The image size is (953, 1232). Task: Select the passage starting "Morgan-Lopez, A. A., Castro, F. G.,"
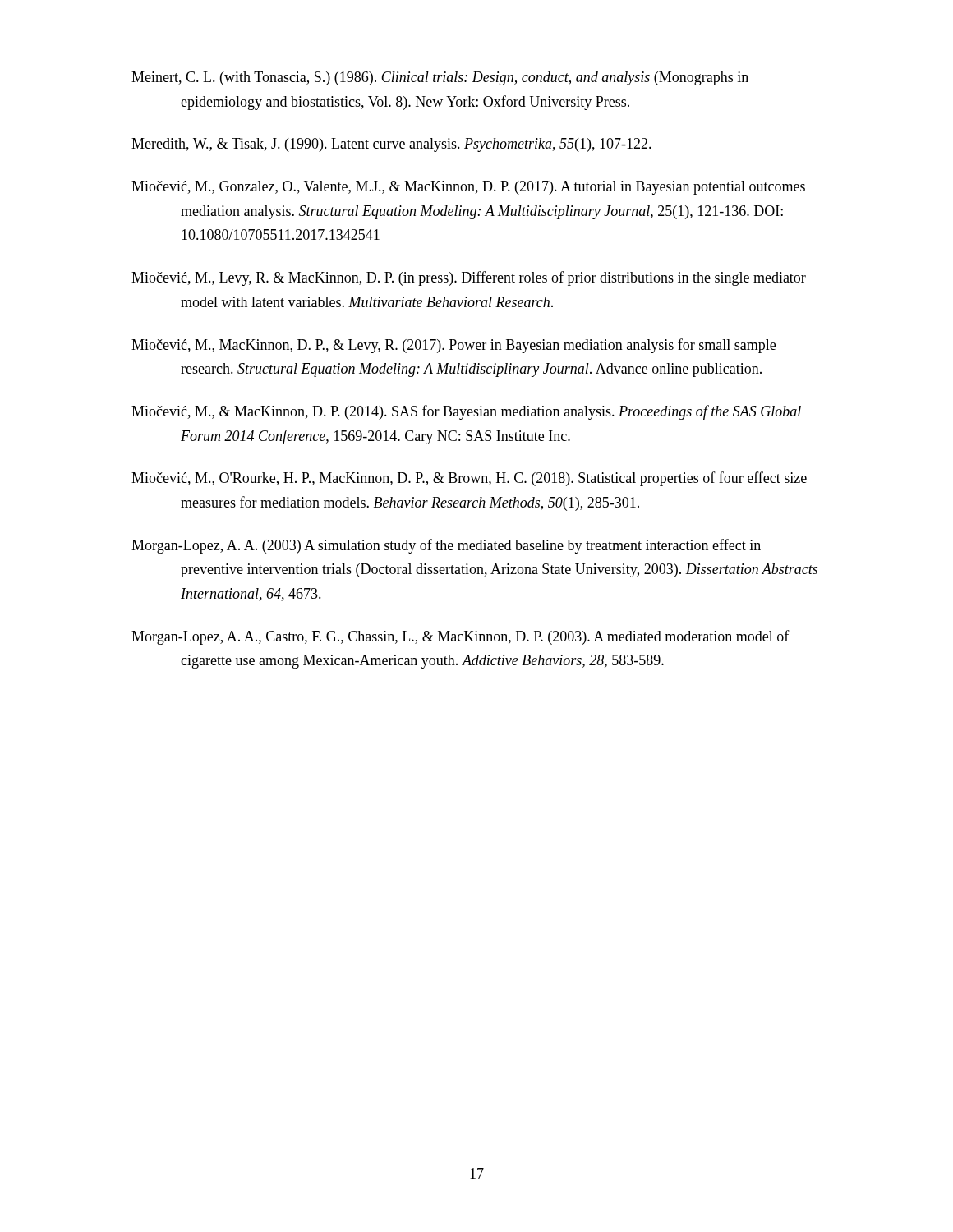[460, 648]
